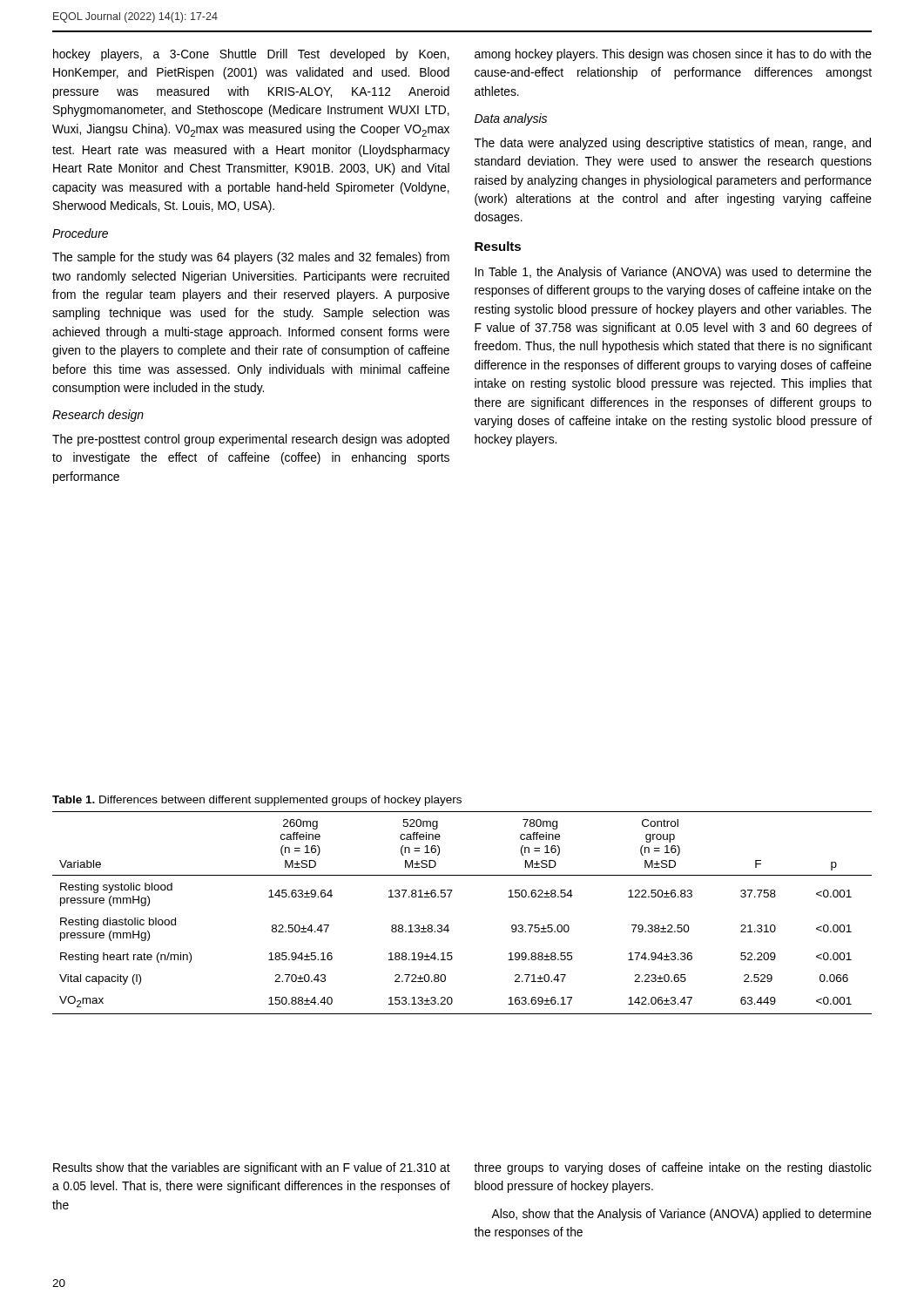Locate the block of text that opens with "The pre-posttest control group experimental"

pyautogui.click(x=251, y=458)
